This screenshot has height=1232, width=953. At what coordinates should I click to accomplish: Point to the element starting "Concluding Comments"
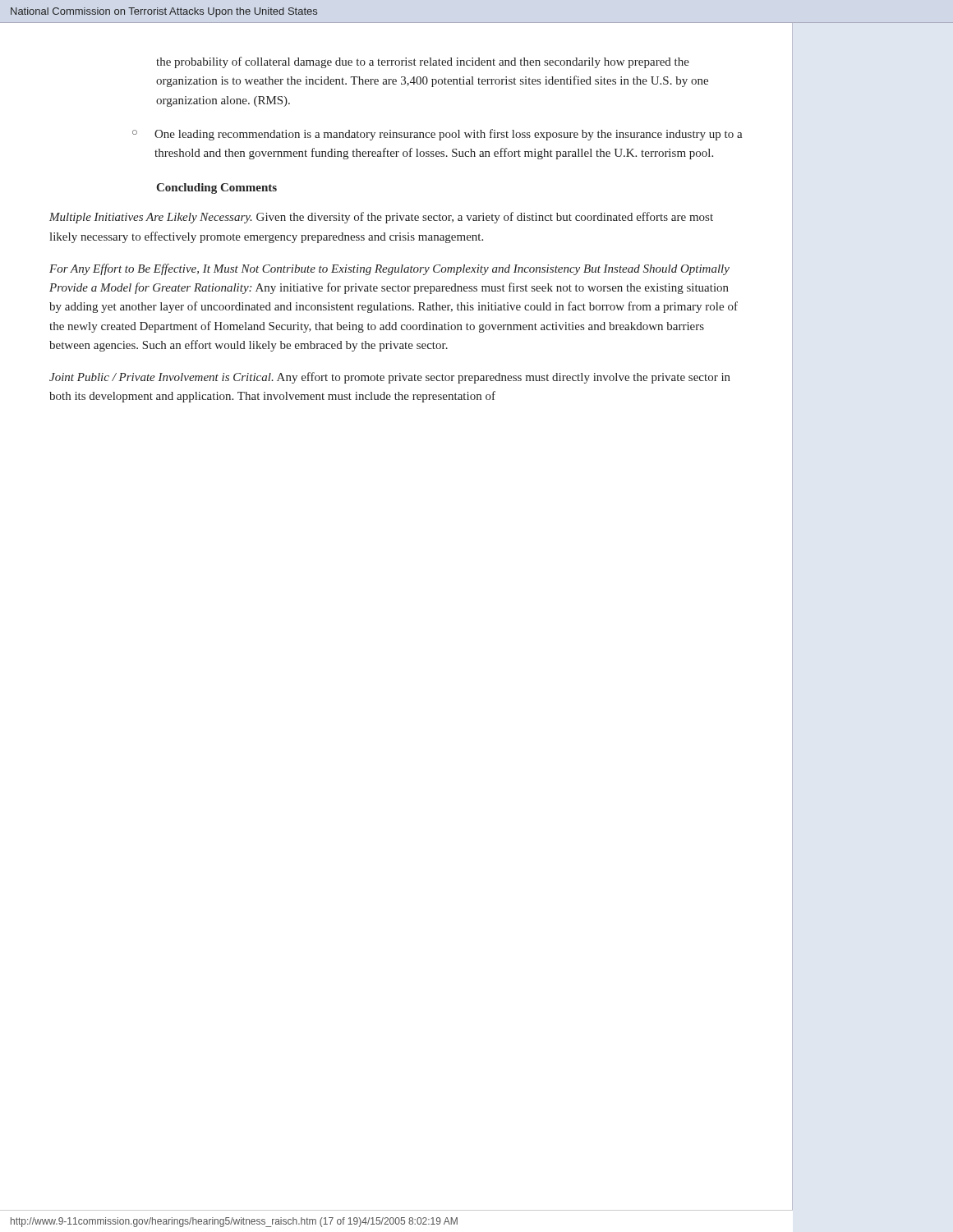point(217,187)
